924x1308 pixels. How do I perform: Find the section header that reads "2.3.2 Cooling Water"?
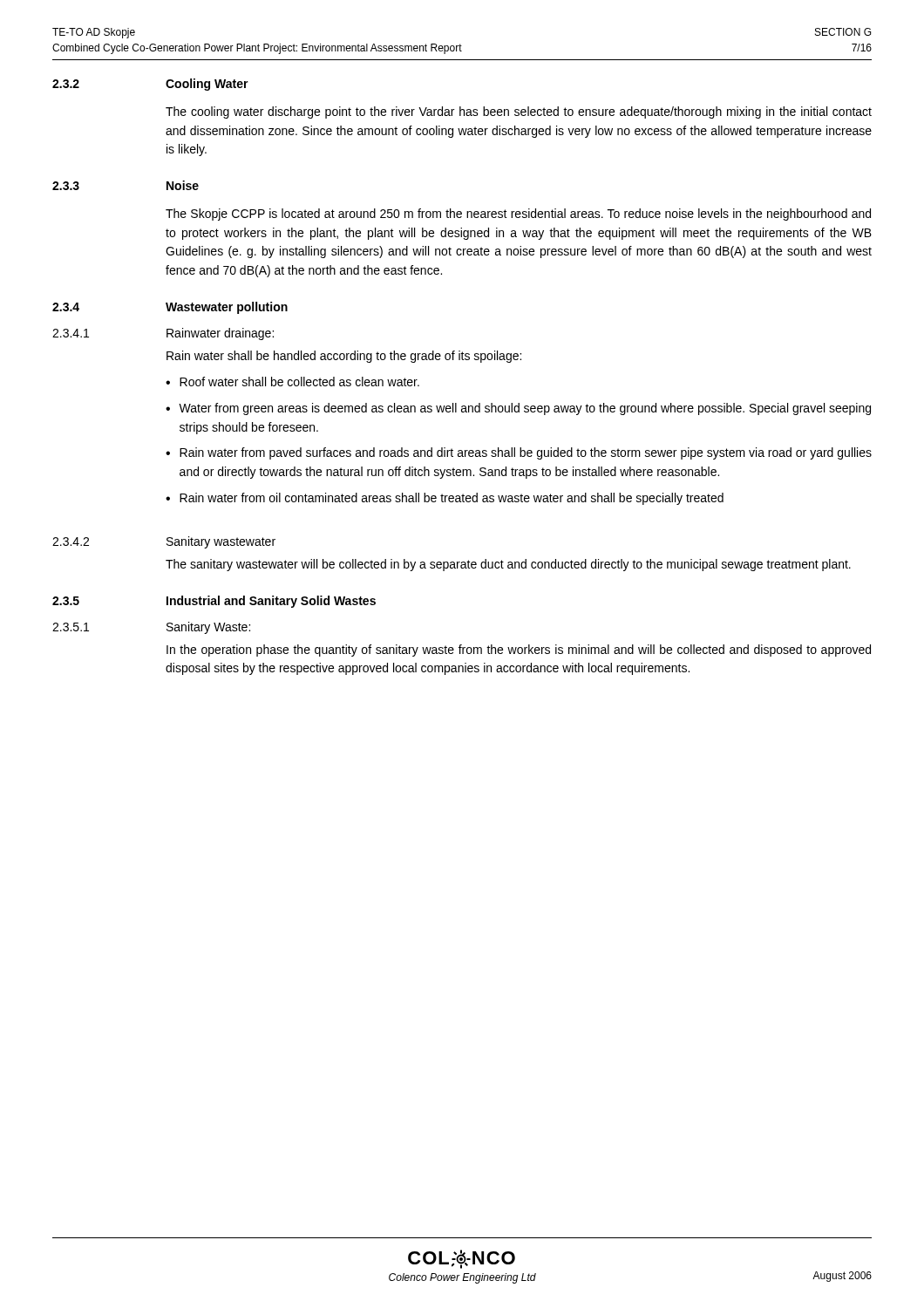pyautogui.click(x=66, y=84)
